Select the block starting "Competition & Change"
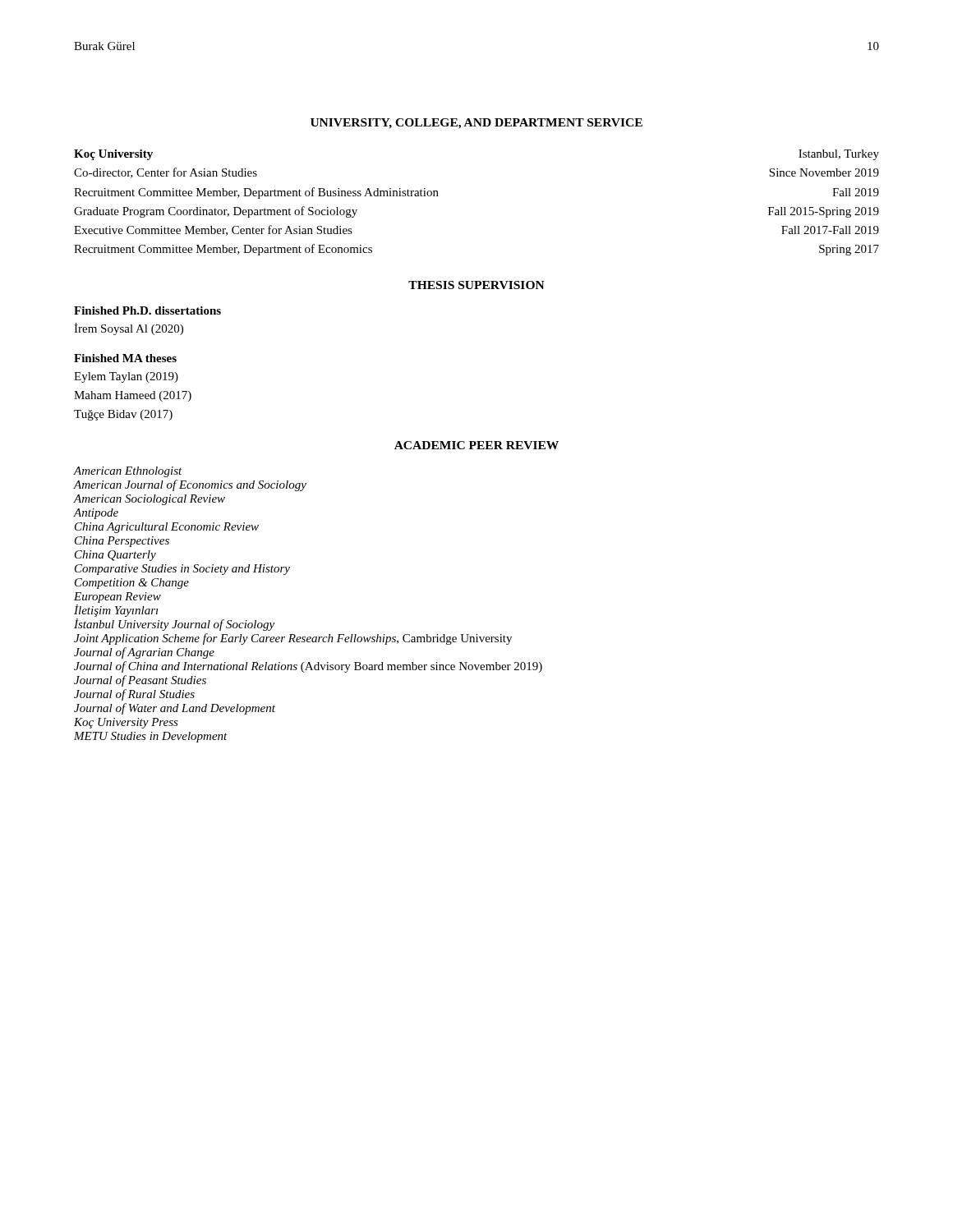Viewport: 953px width, 1232px height. (131, 582)
